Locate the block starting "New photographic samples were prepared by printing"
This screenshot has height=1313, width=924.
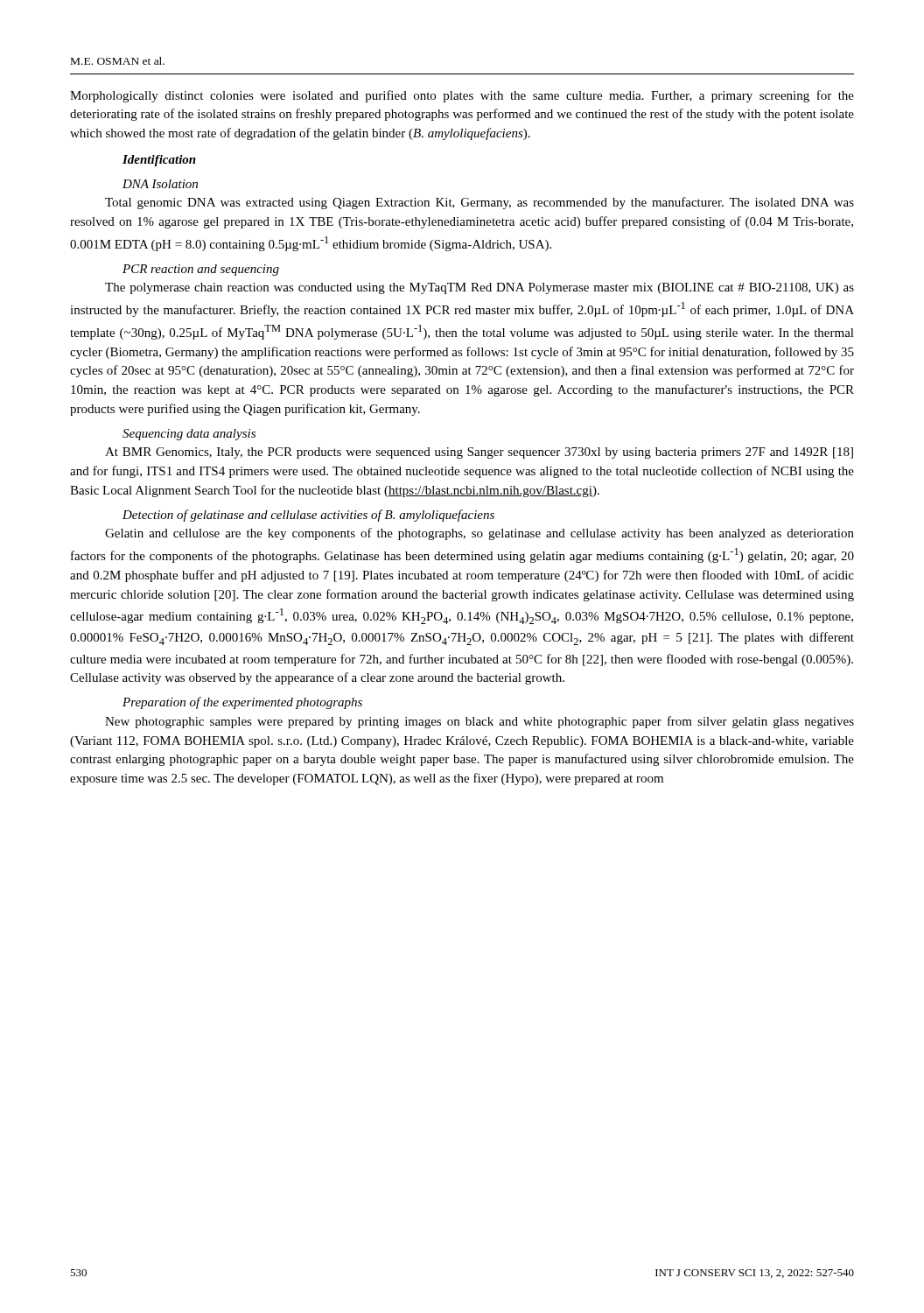(x=462, y=750)
